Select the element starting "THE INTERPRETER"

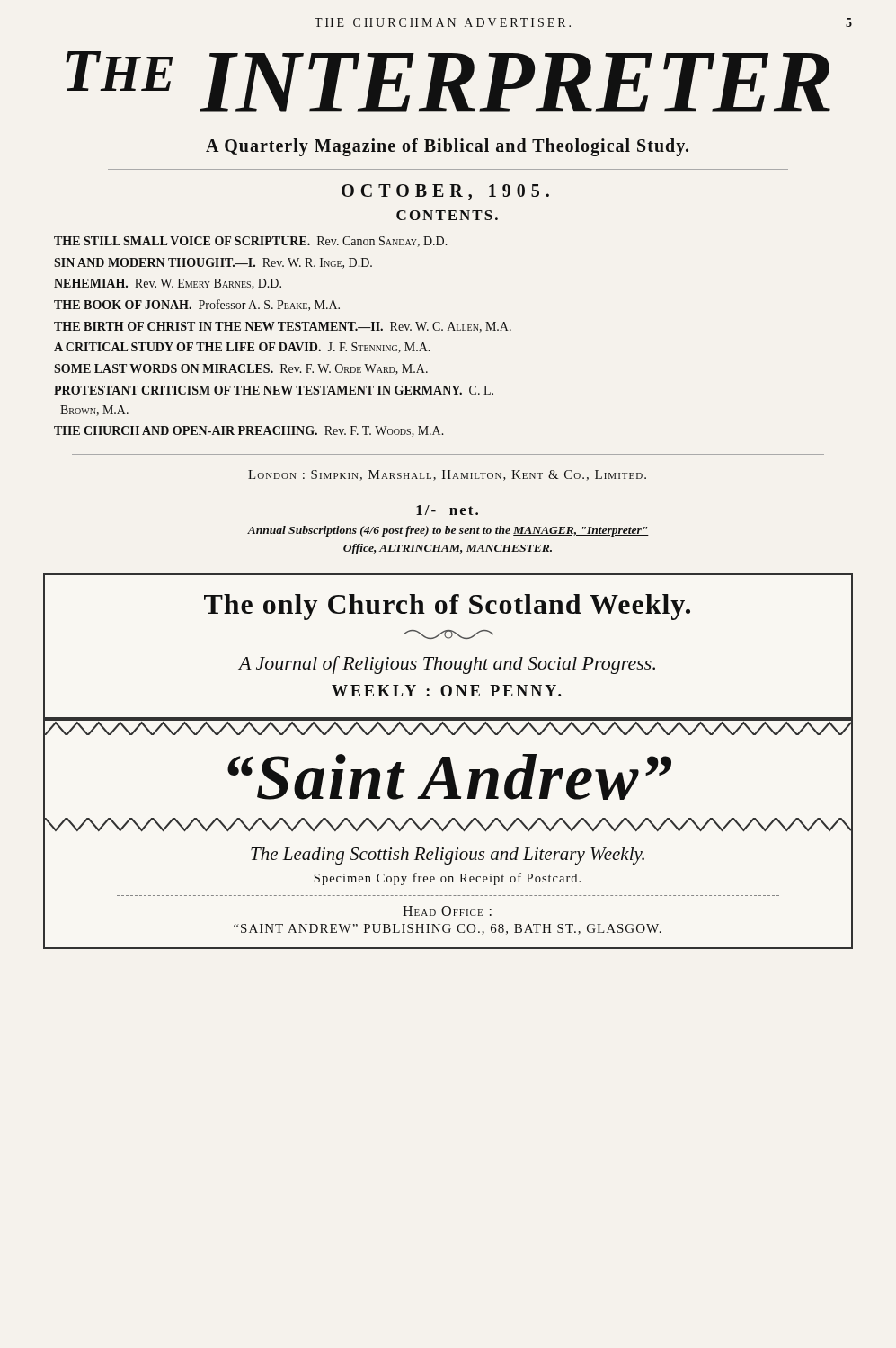coord(448,81)
